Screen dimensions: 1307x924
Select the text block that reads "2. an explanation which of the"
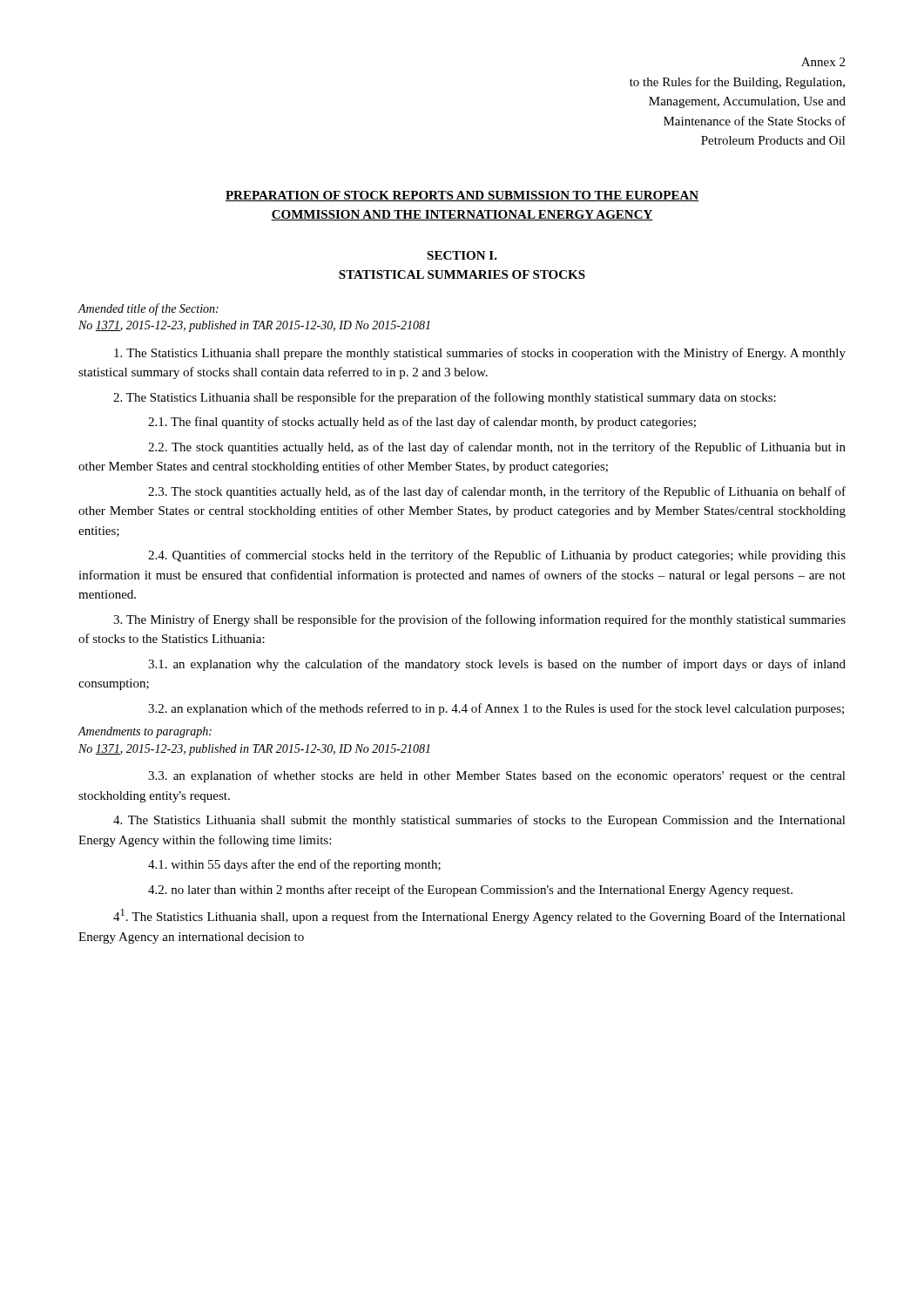tap(497, 708)
